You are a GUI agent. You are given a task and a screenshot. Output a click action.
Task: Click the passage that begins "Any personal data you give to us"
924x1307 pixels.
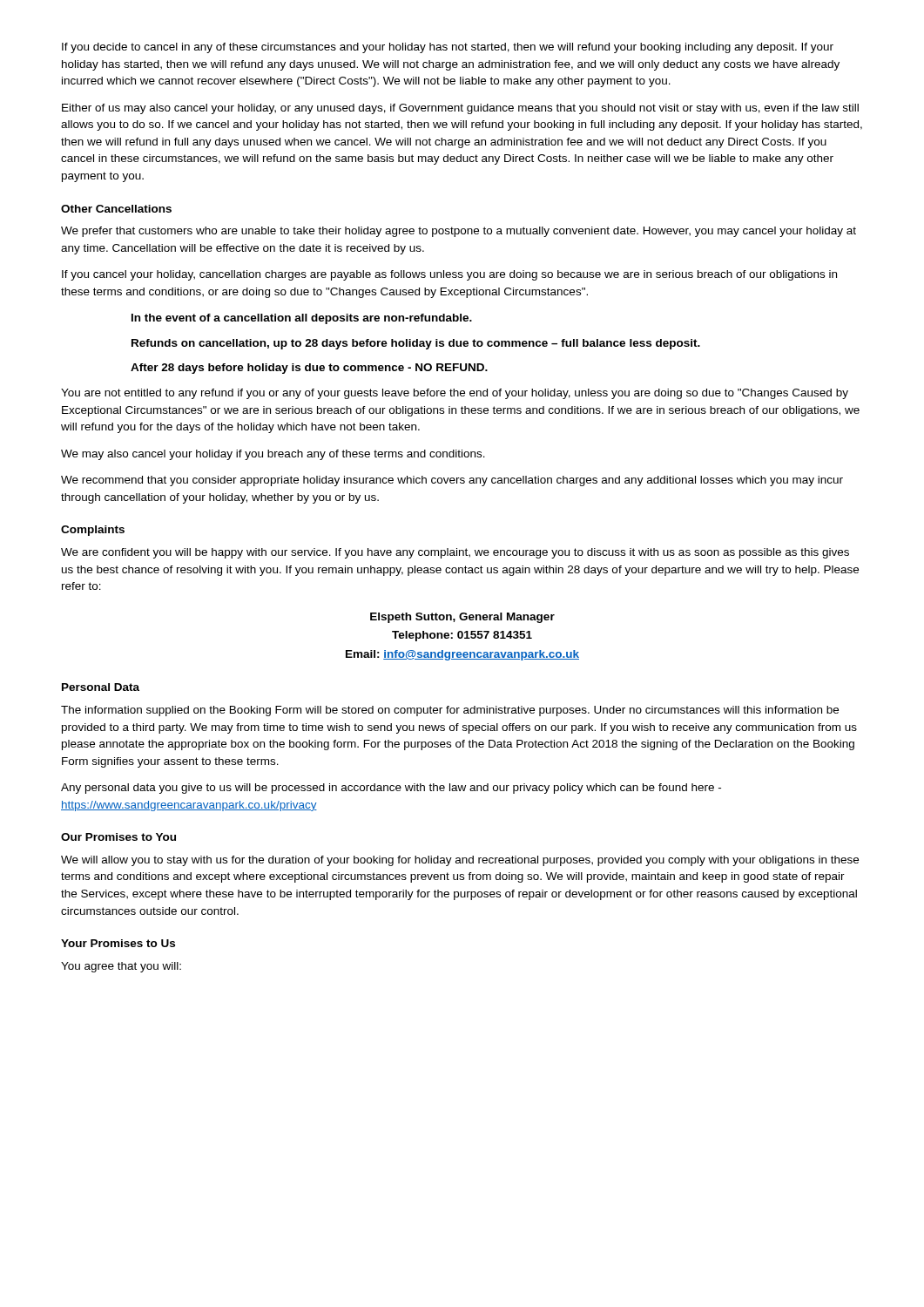tap(462, 796)
